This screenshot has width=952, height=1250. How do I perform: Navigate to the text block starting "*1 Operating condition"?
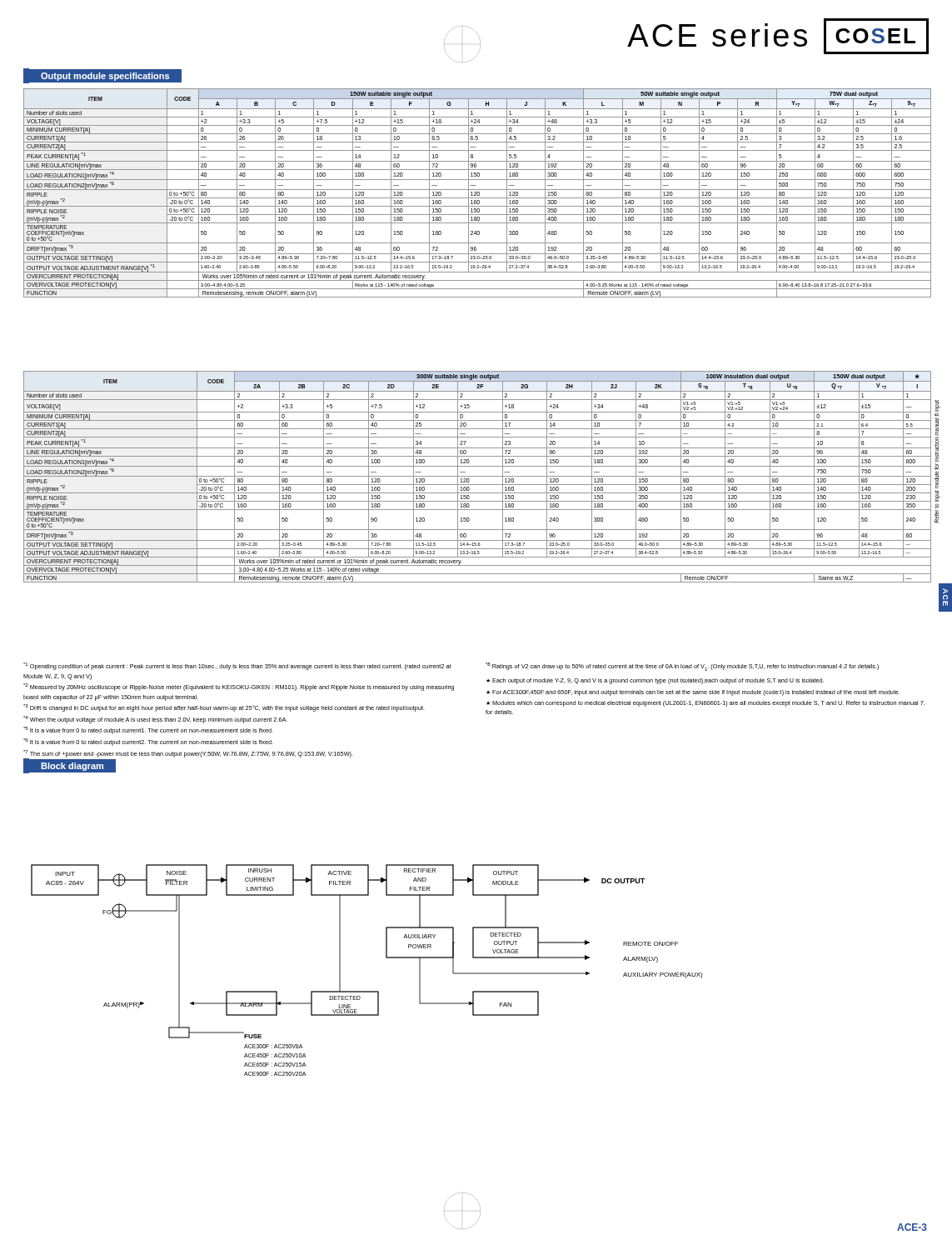(246, 709)
